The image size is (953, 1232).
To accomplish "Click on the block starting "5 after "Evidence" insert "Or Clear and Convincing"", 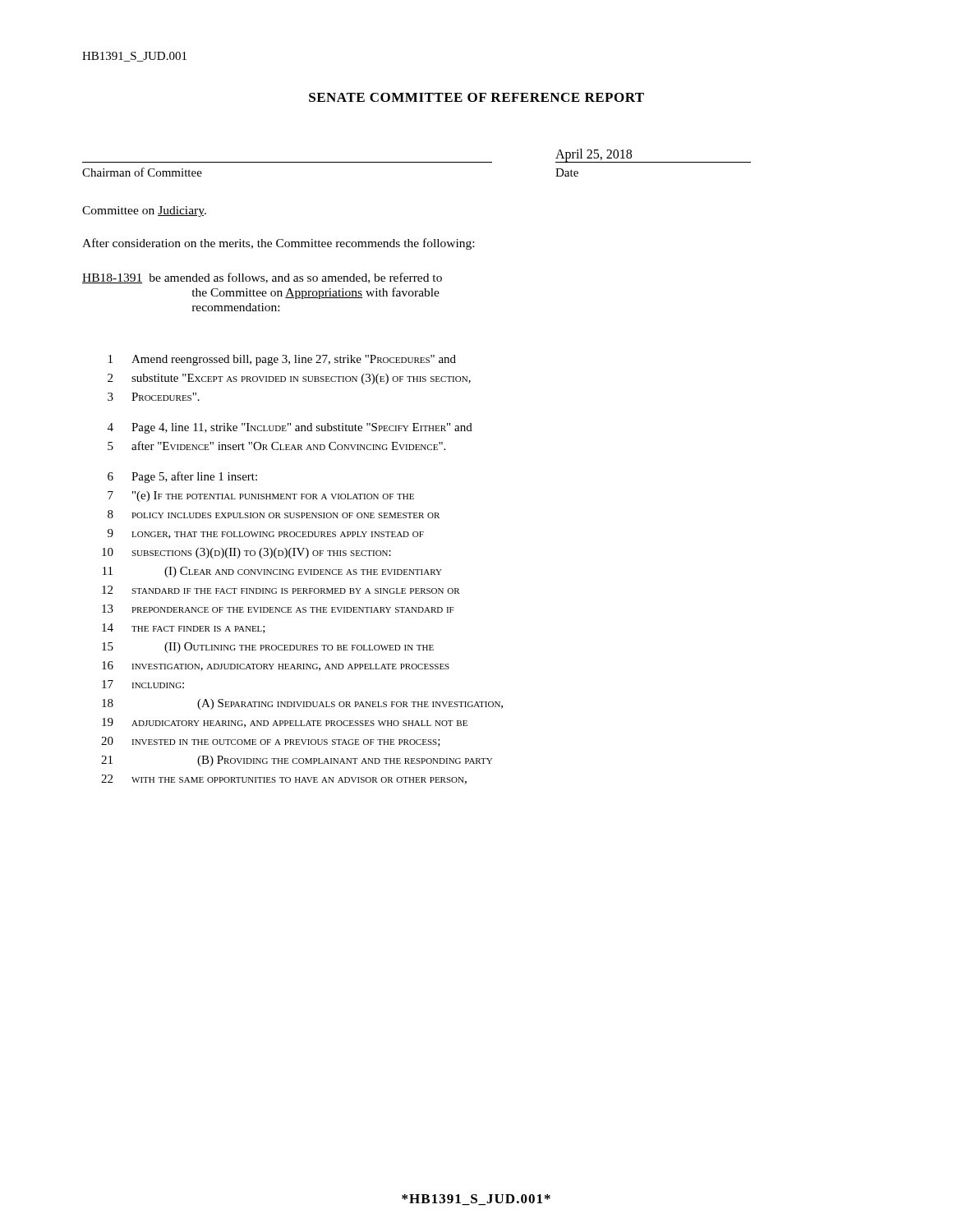I will pyautogui.click(x=276, y=446).
